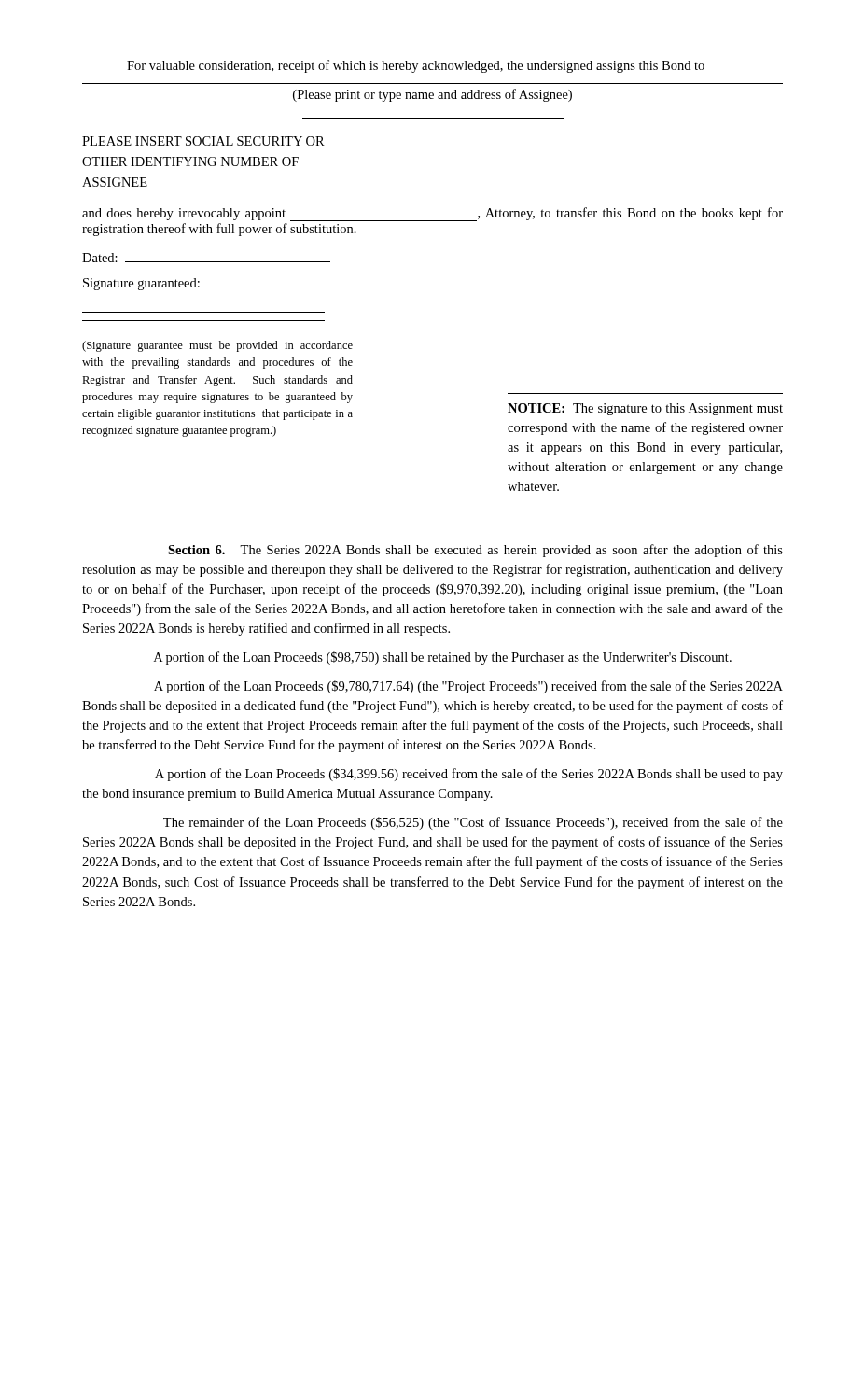Click on the region starting "and does hereby"

tap(432, 221)
